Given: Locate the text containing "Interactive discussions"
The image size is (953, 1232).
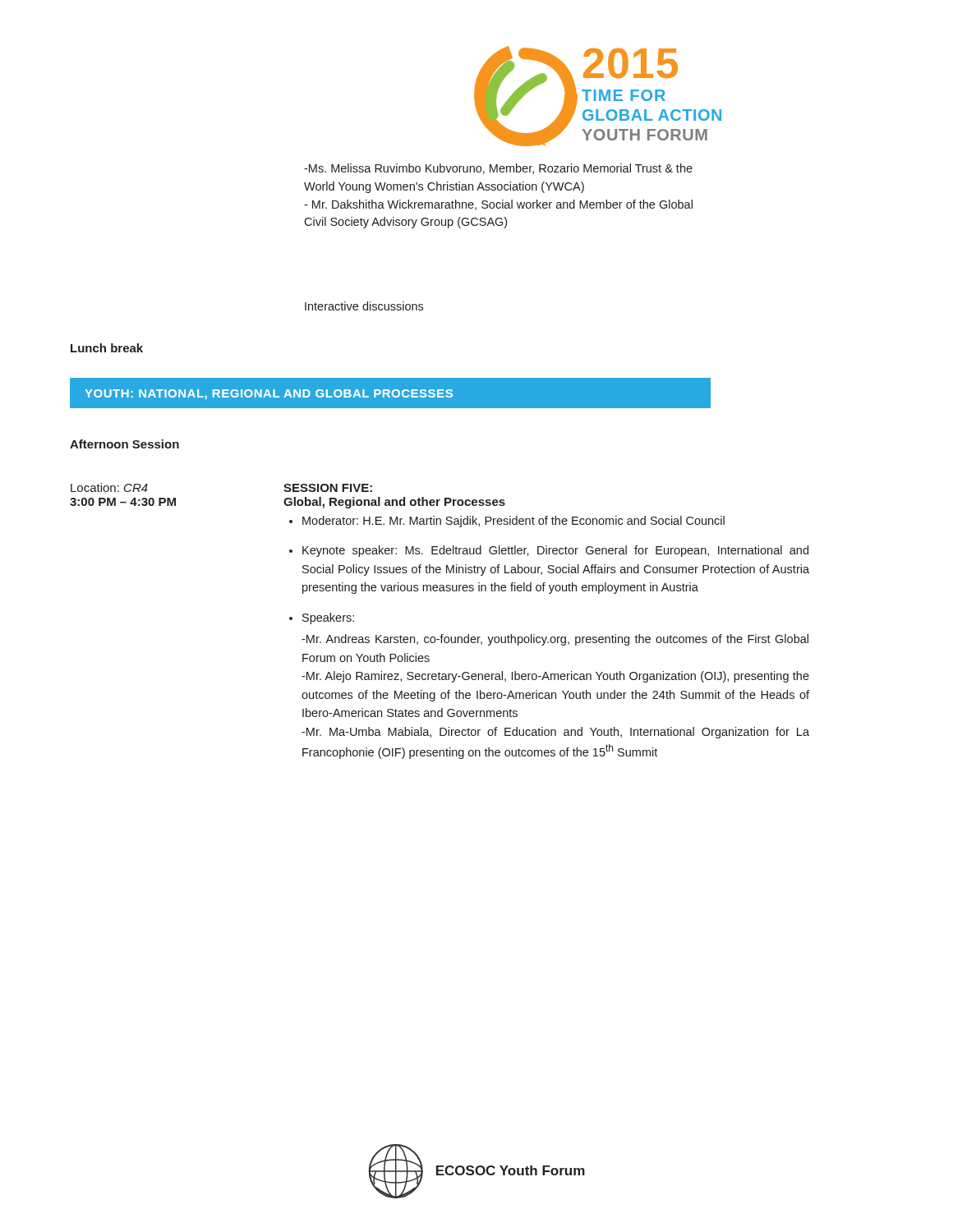Looking at the screenshot, I should [x=364, y=306].
